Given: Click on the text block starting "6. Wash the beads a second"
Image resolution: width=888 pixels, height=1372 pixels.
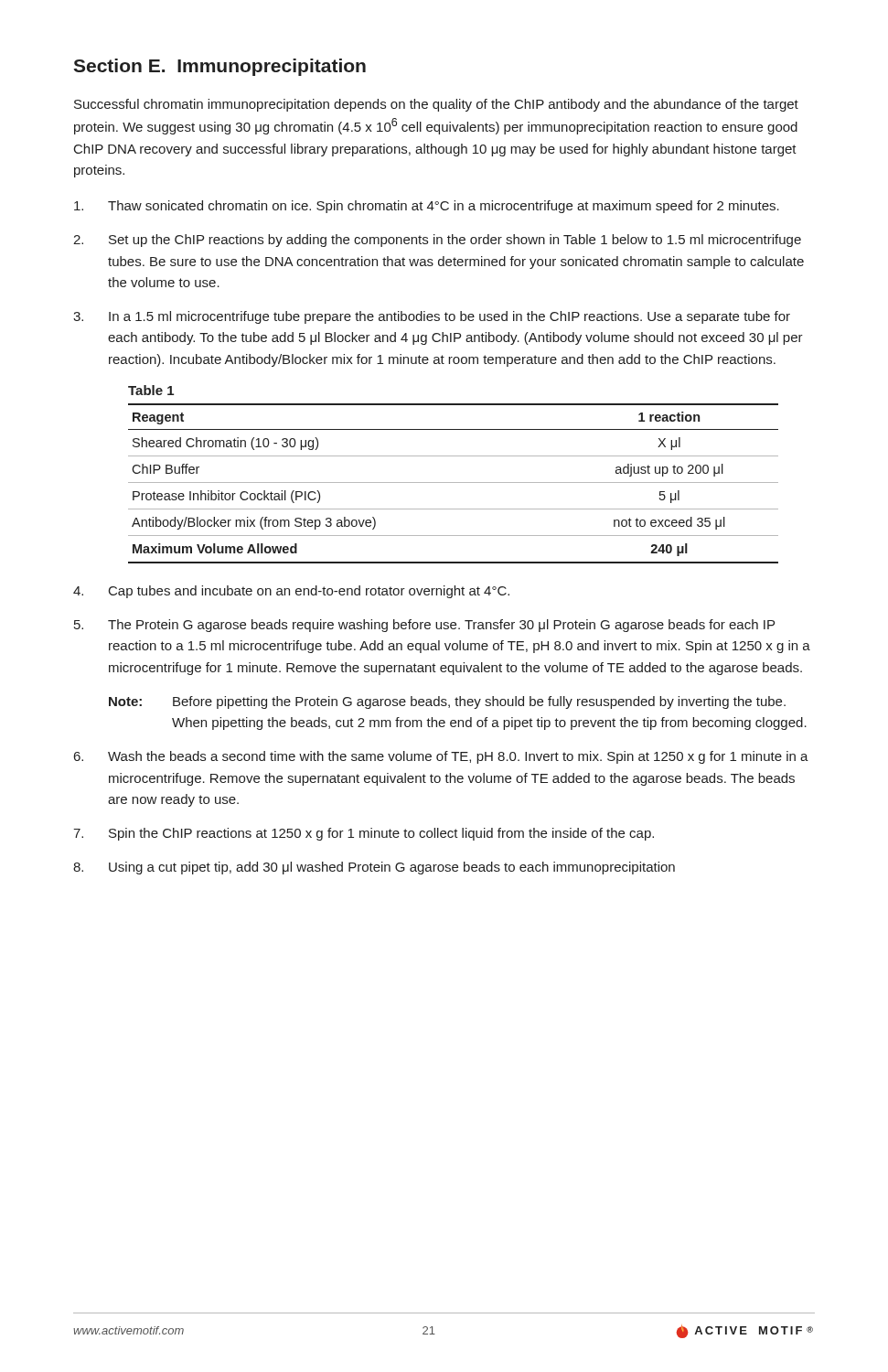Looking at the screenshot, I should [x=444, y=778].
